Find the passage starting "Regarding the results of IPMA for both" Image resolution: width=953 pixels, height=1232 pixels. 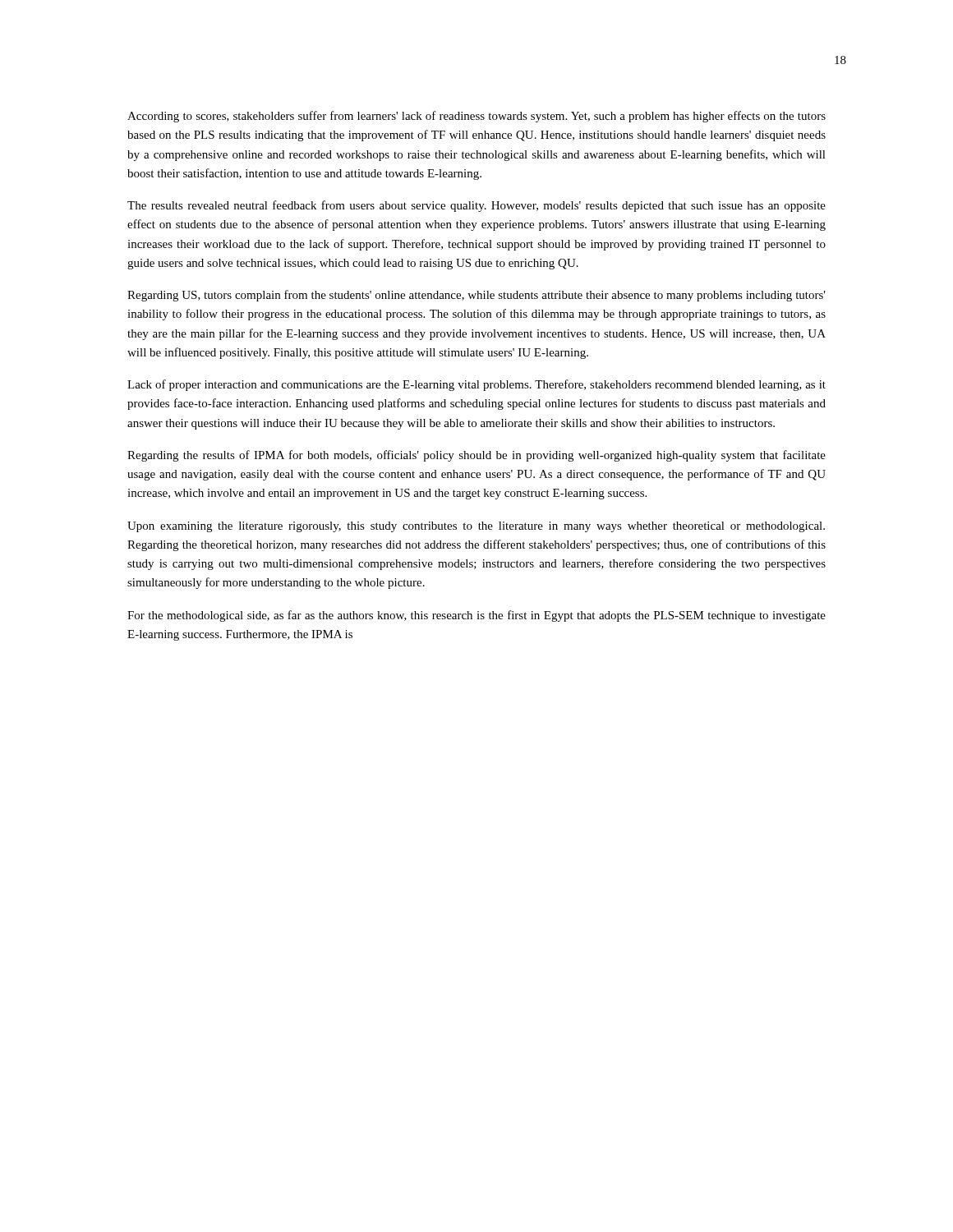(476, 474)
